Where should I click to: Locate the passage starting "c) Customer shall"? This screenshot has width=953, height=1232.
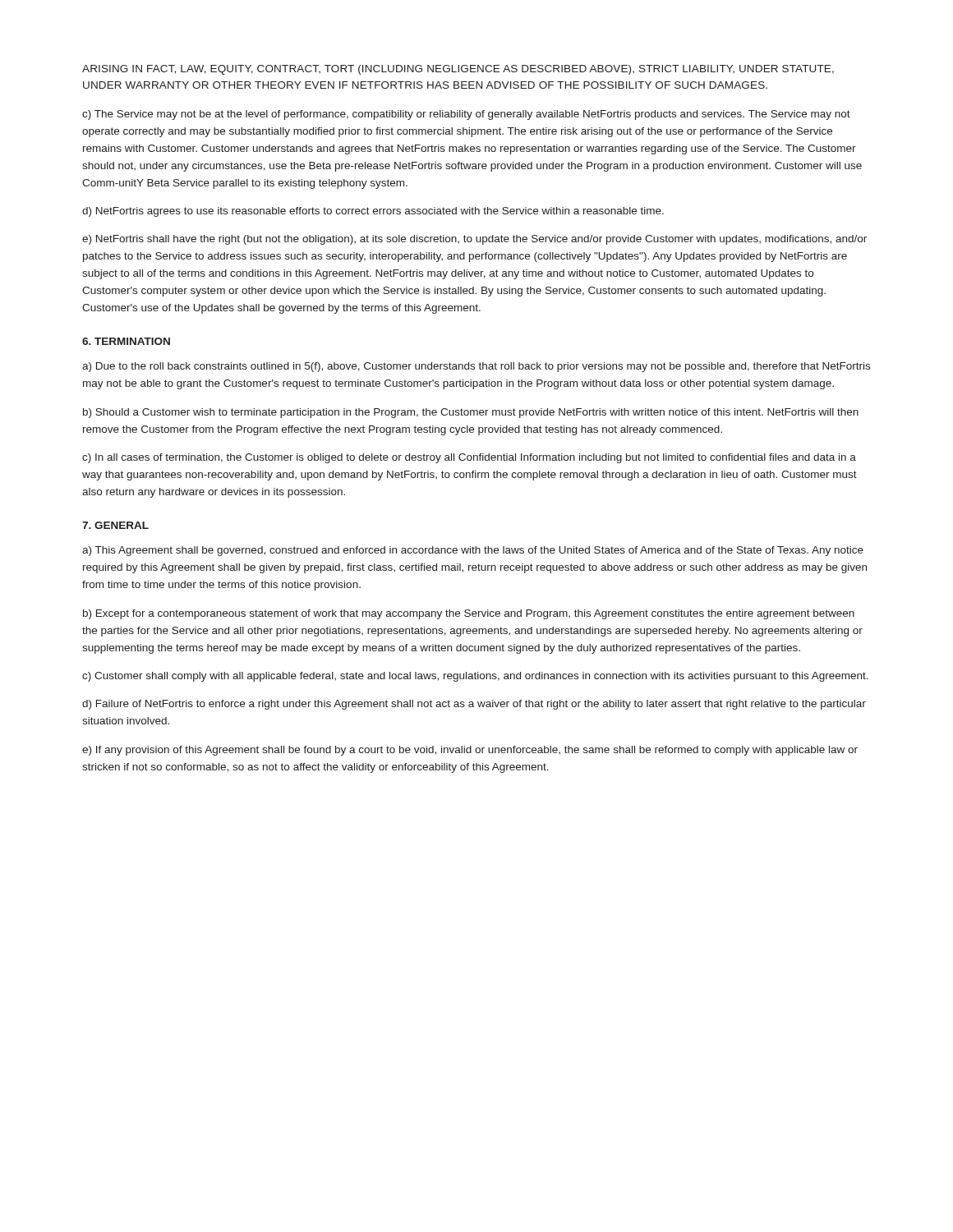[476, 676]
